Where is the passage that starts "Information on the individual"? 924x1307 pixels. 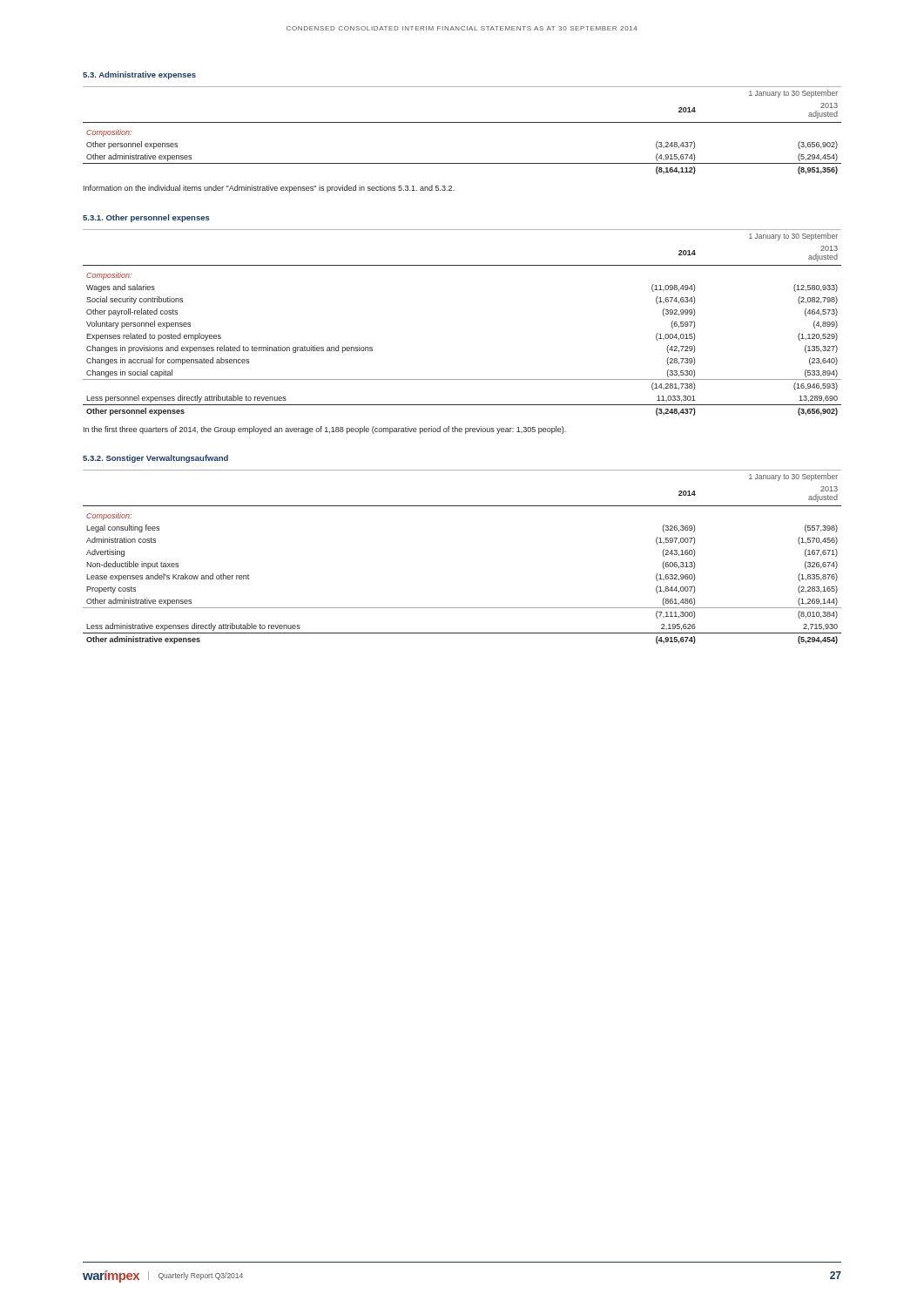269,188
